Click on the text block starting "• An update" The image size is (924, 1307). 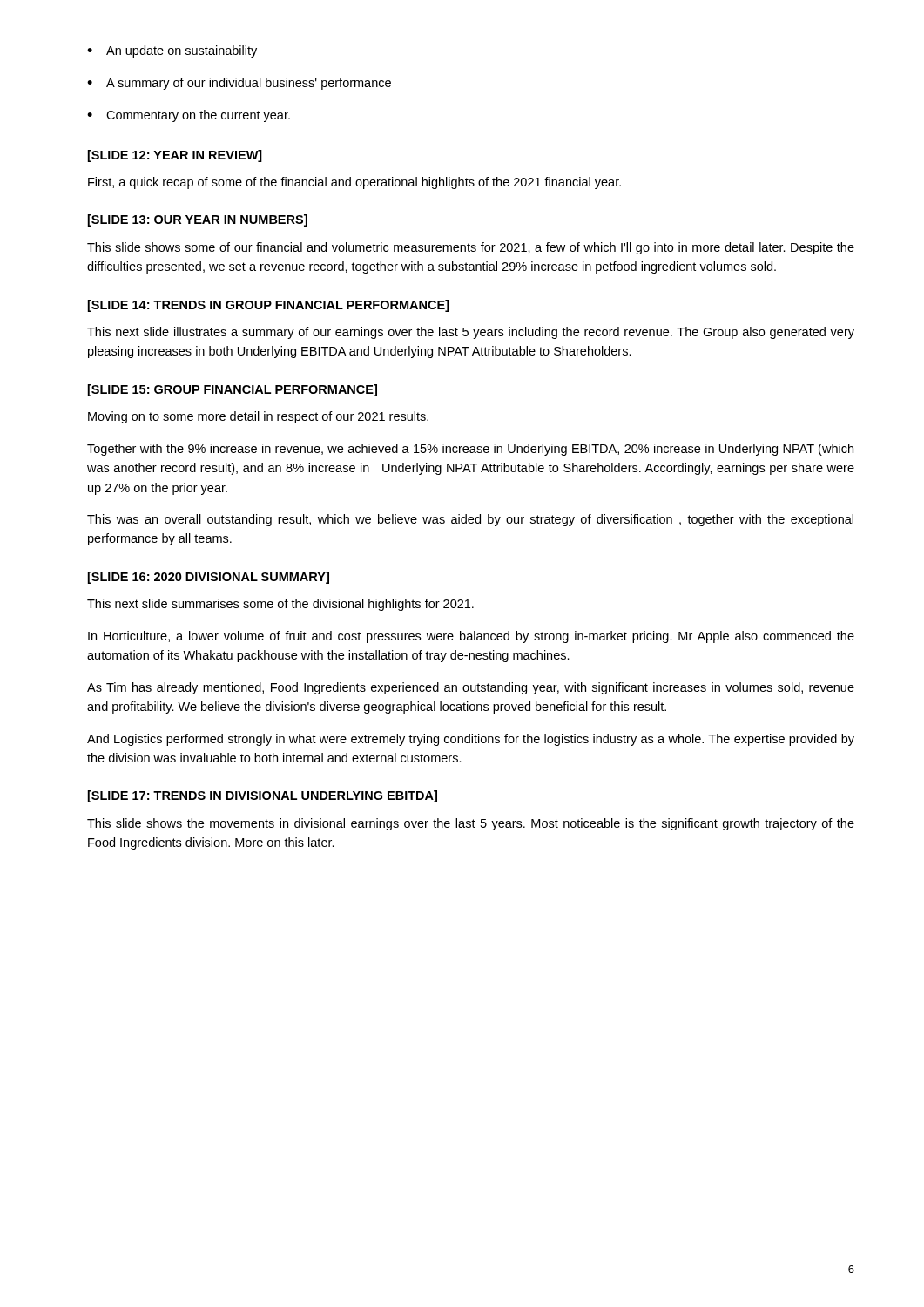point(172,52)
